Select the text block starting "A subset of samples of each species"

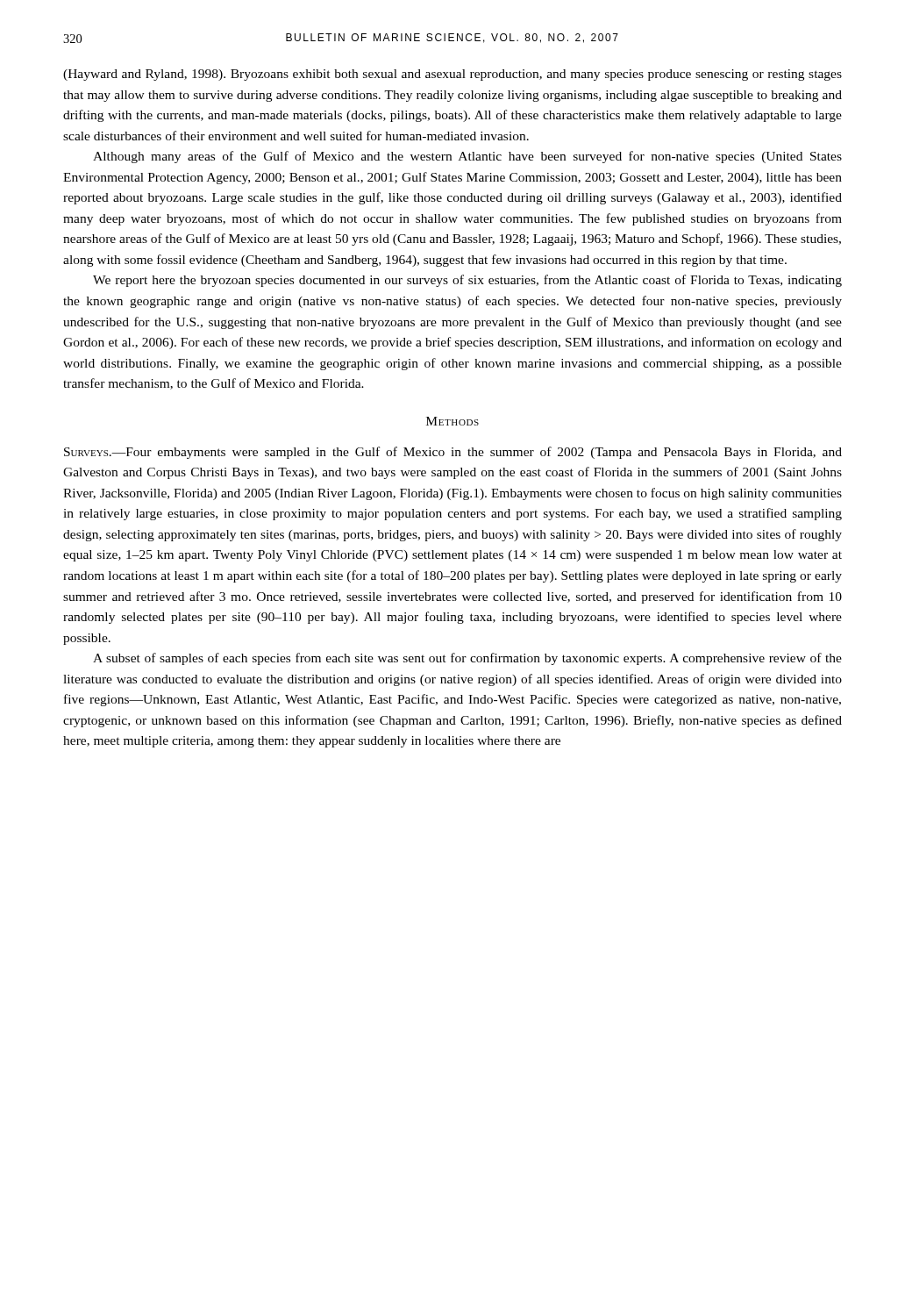pos(452,699)
